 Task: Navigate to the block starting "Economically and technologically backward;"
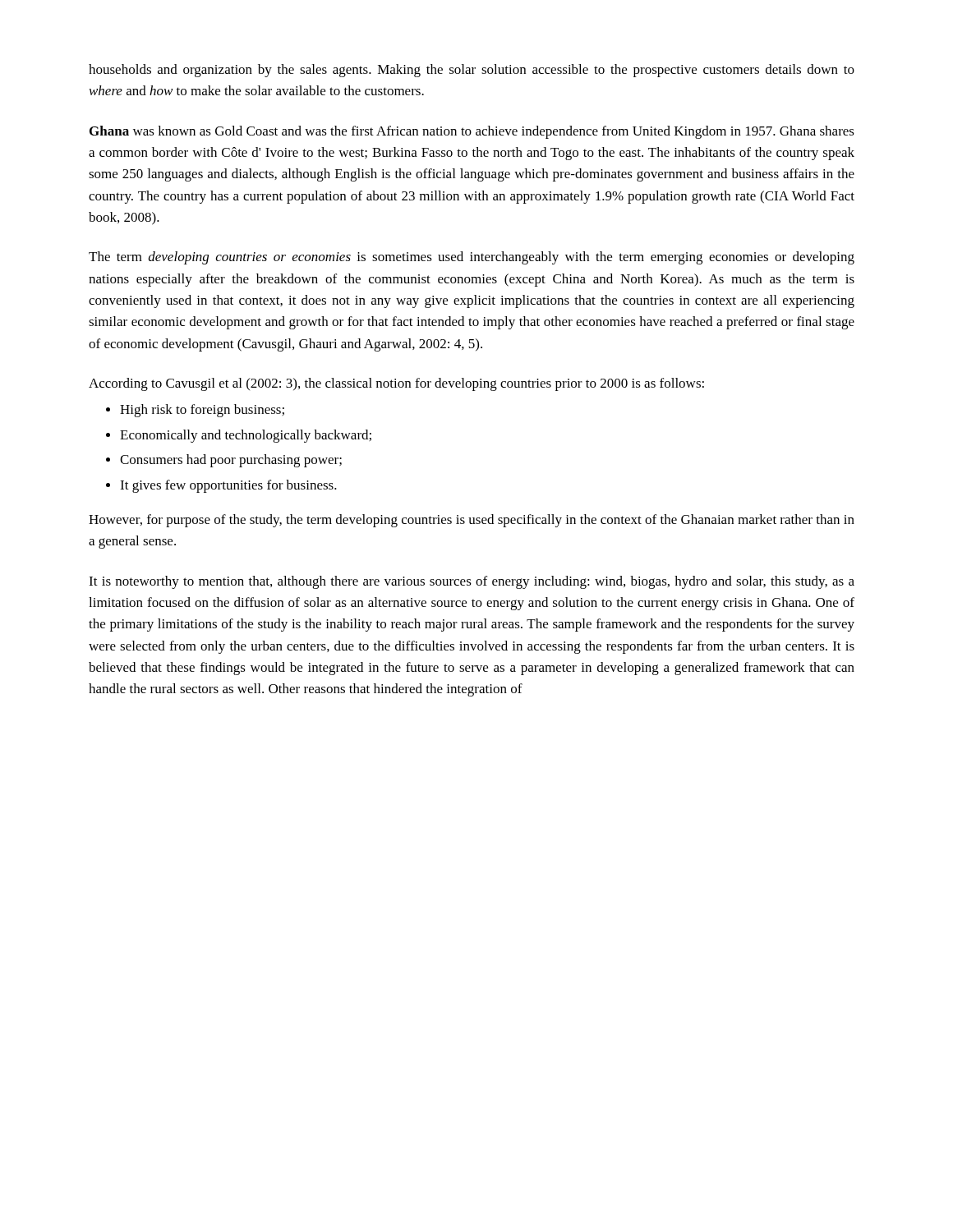click(x=246, y=435)
